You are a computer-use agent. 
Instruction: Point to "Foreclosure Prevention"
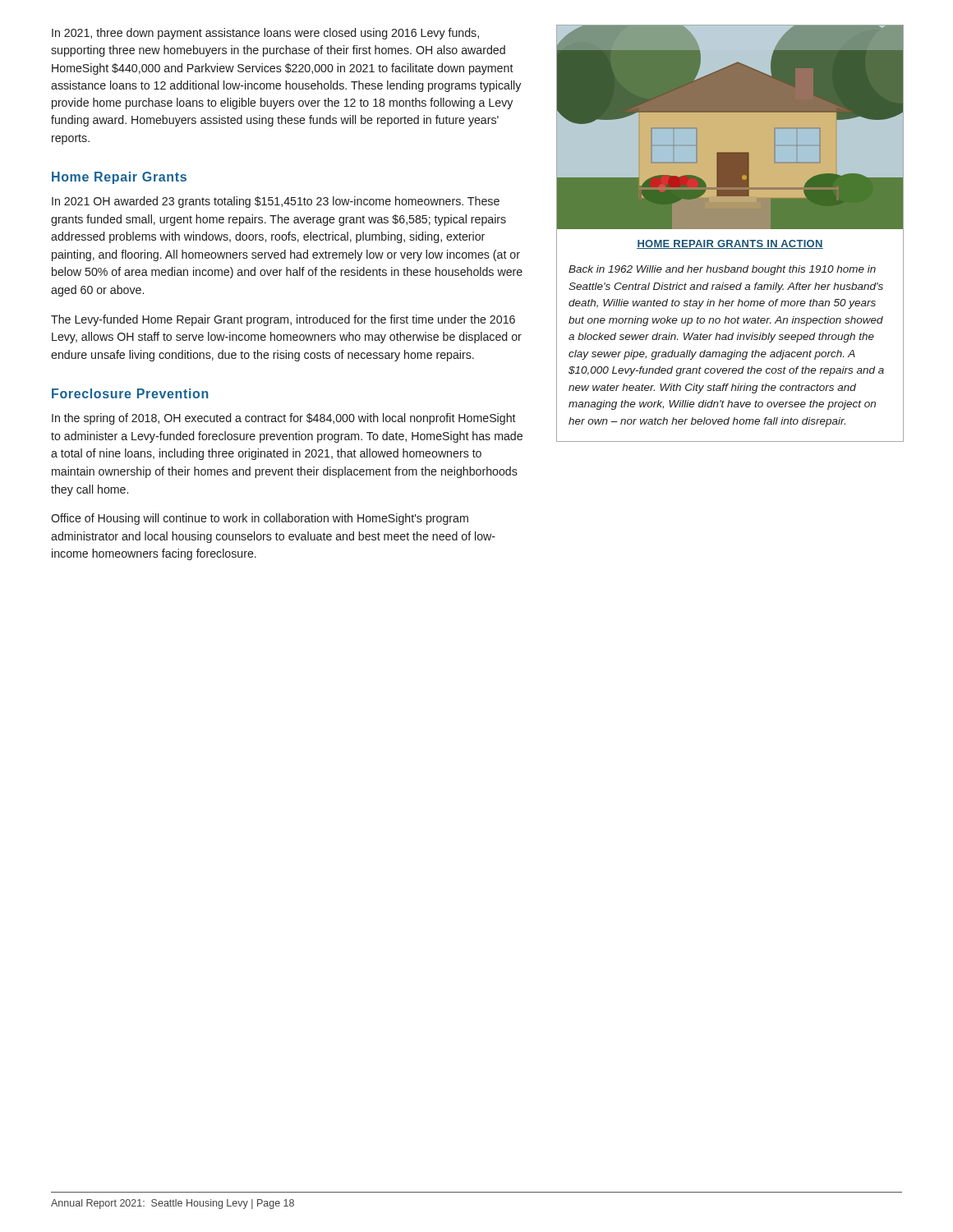click(130, 394)
